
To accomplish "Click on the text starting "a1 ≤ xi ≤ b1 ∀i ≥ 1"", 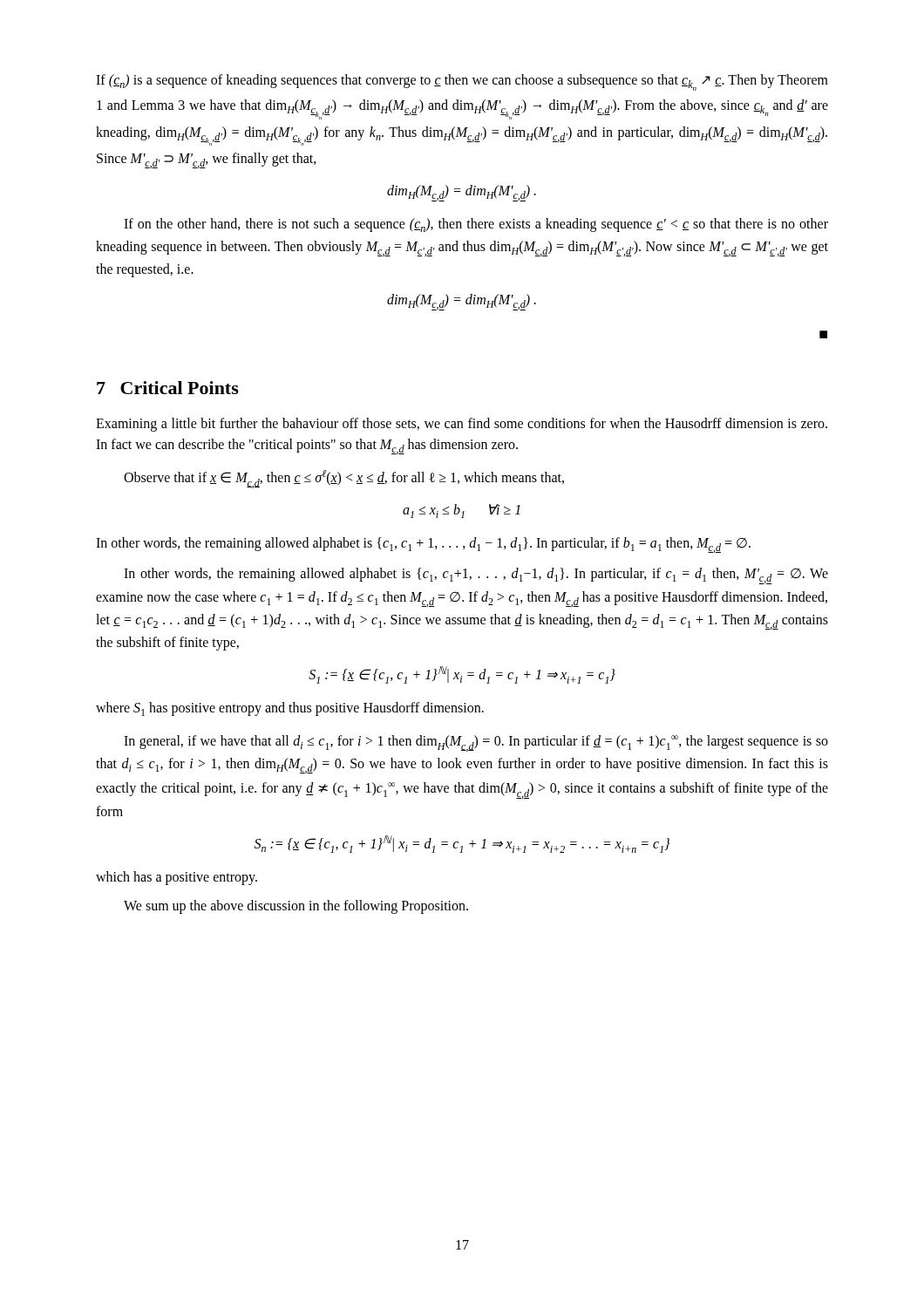I will (x=462, y=511).
